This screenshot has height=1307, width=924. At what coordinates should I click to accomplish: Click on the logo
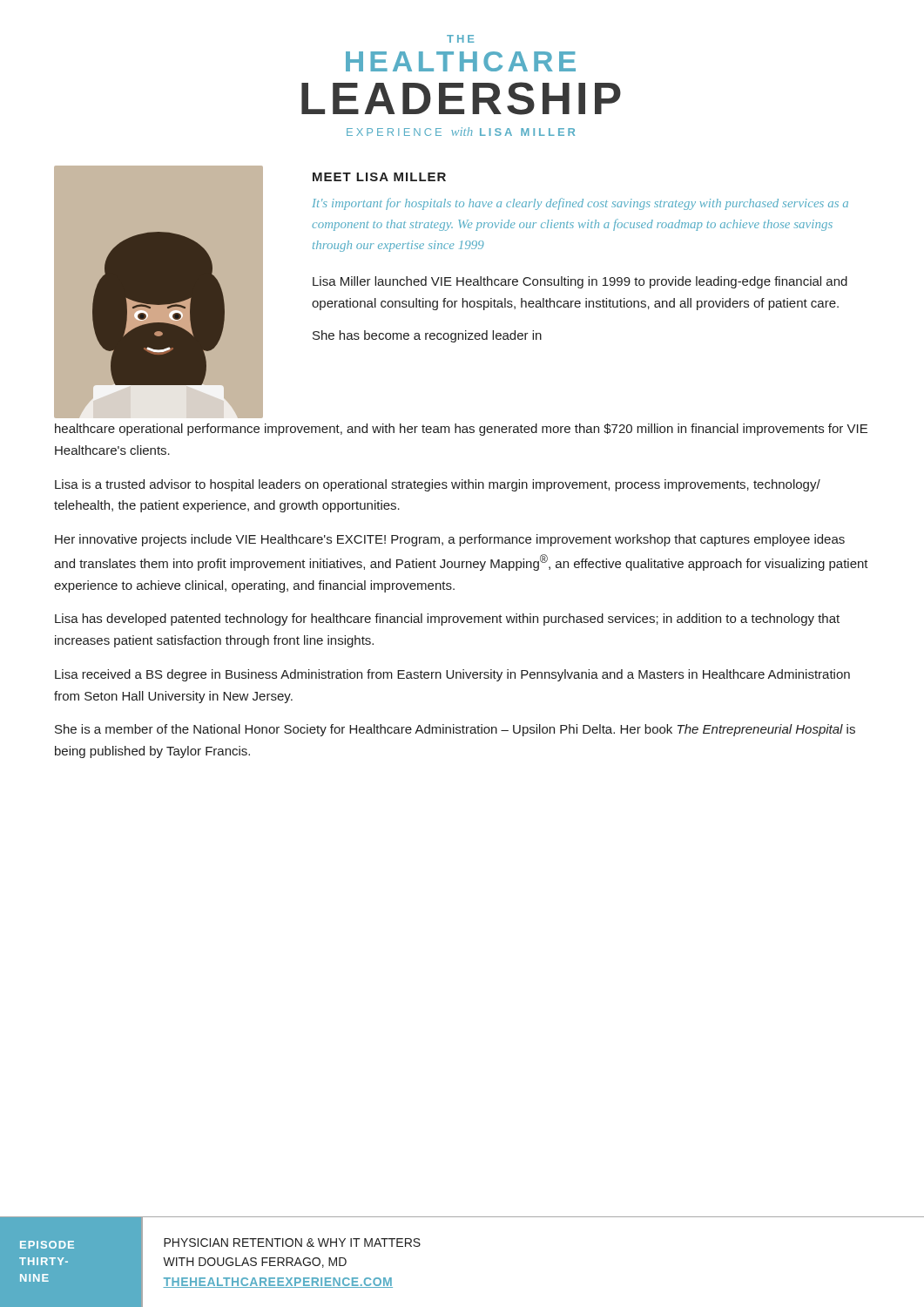462,83
